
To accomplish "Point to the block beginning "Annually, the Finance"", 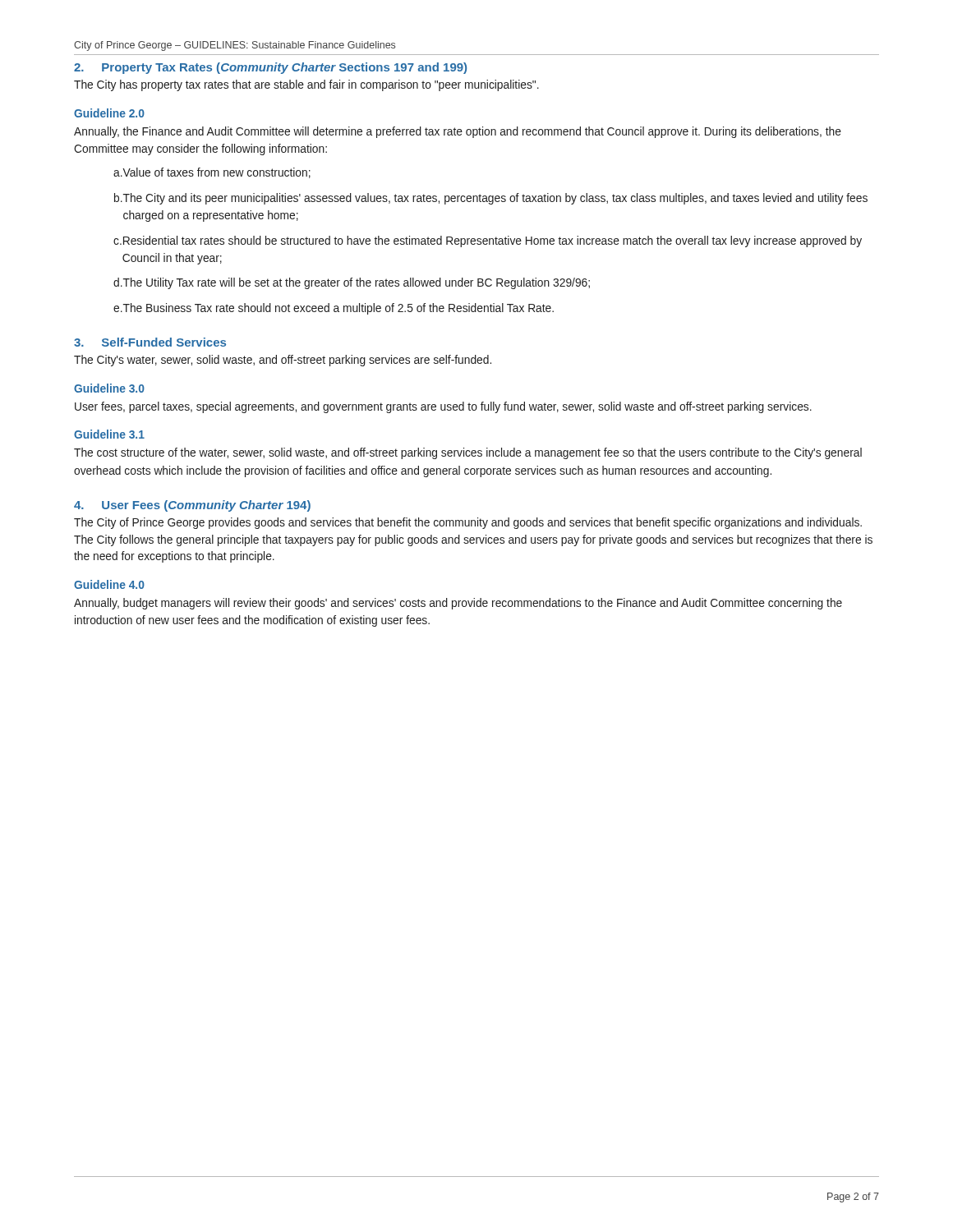I will (458, 140).
